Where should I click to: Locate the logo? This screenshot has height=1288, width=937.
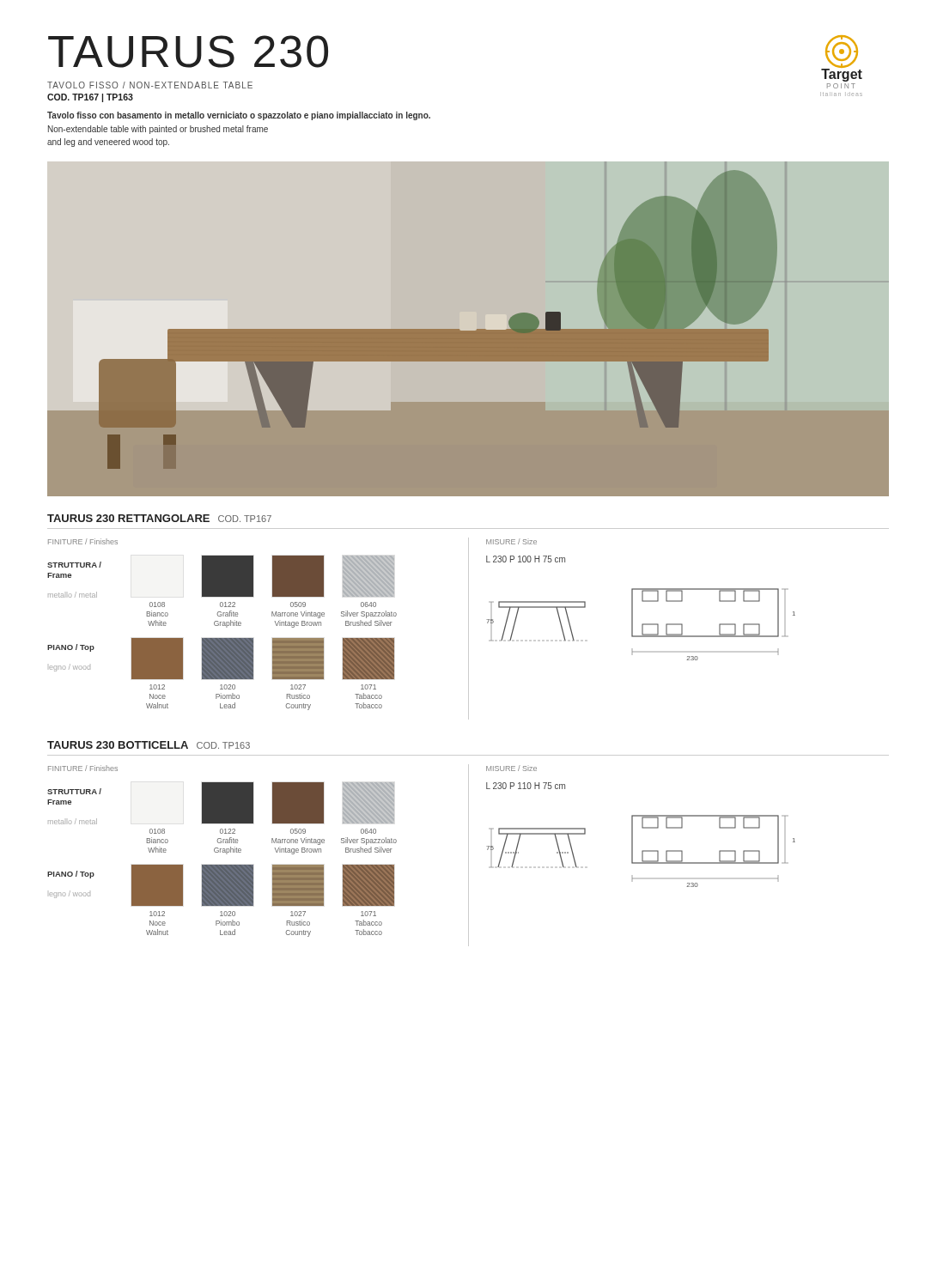click(x=842, y=66)
